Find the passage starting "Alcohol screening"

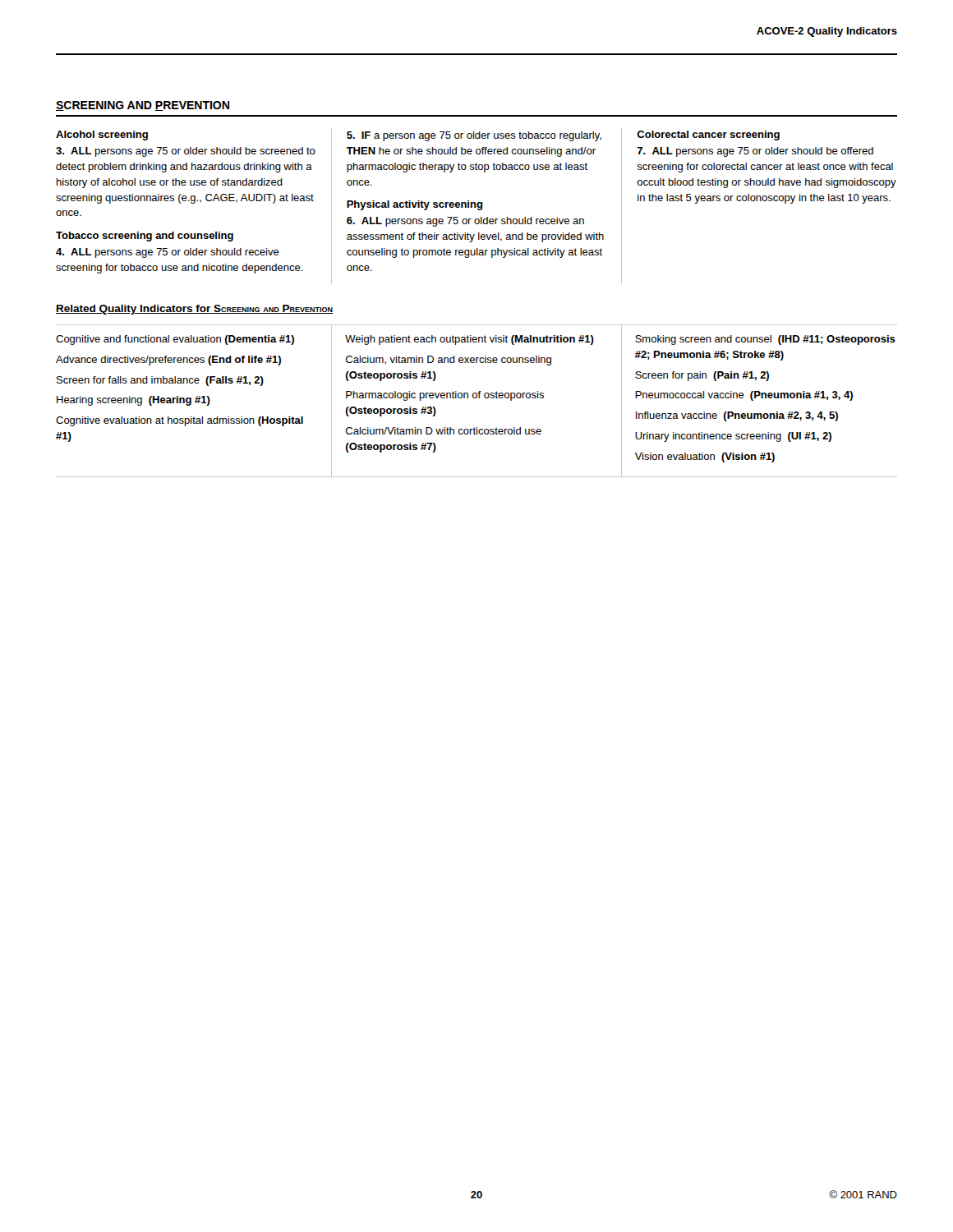point(102,134)
